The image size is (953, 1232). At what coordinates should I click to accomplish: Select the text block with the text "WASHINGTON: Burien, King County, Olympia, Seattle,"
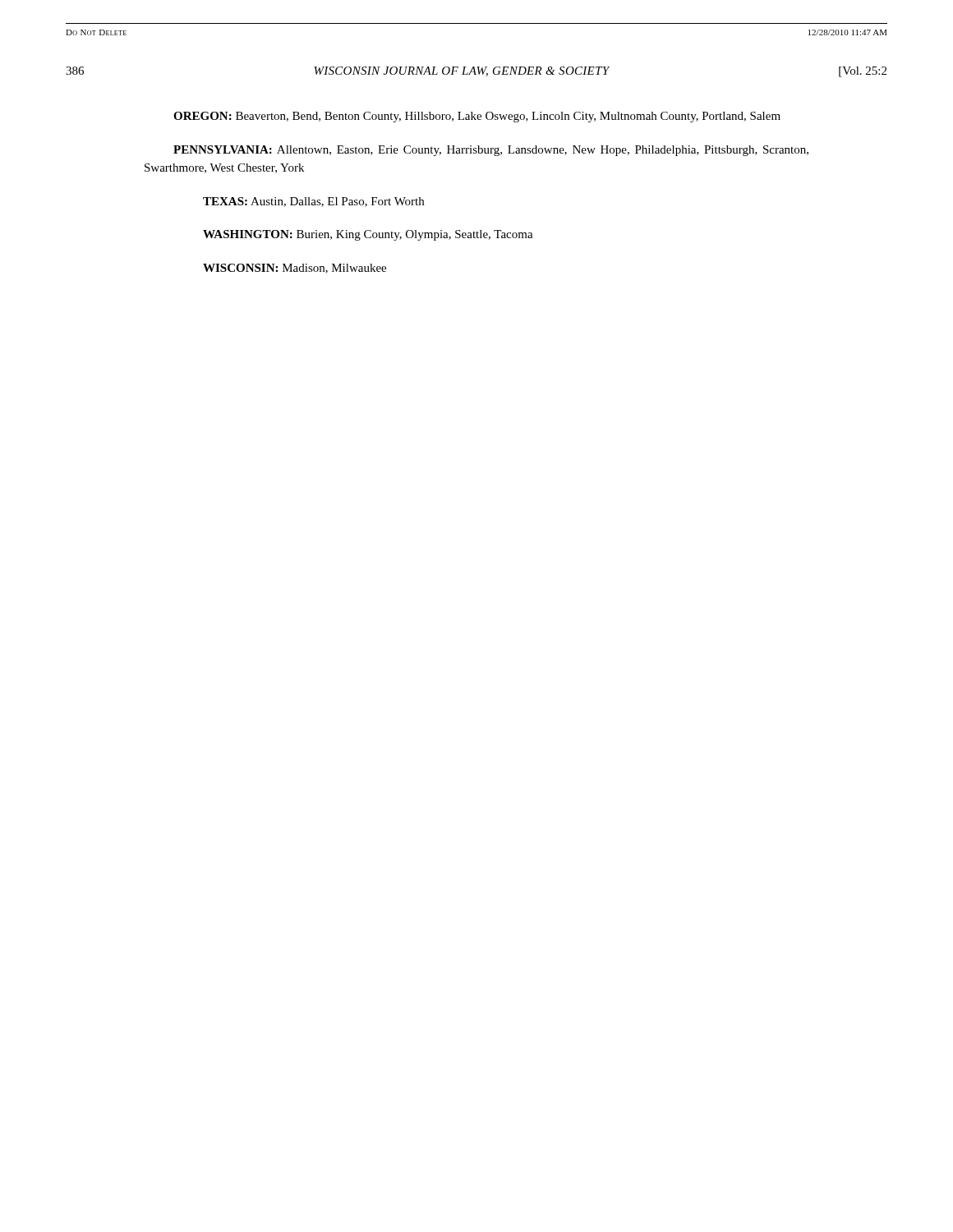pos(476,234)
